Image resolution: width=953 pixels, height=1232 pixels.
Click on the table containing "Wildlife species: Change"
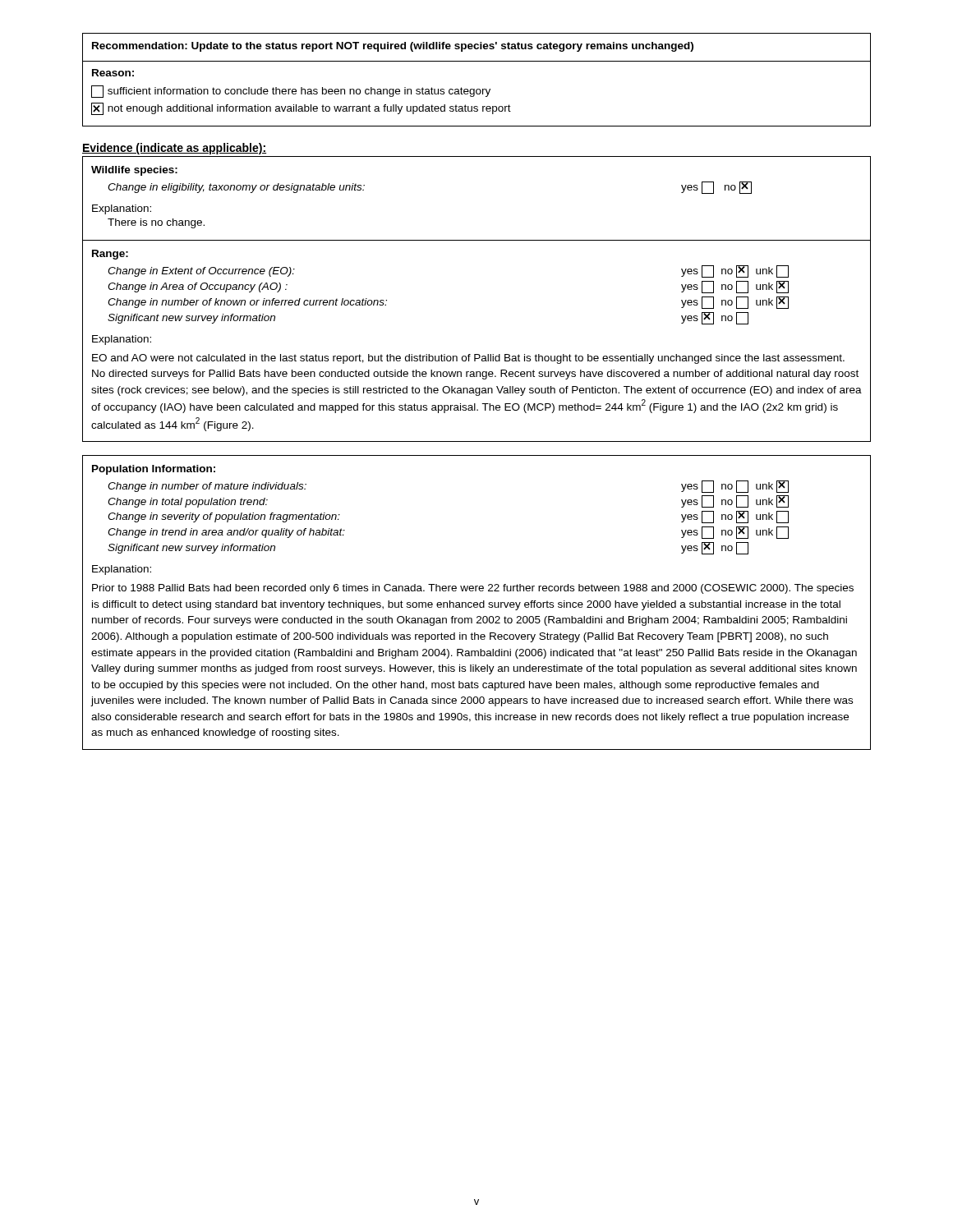[476, 198]
